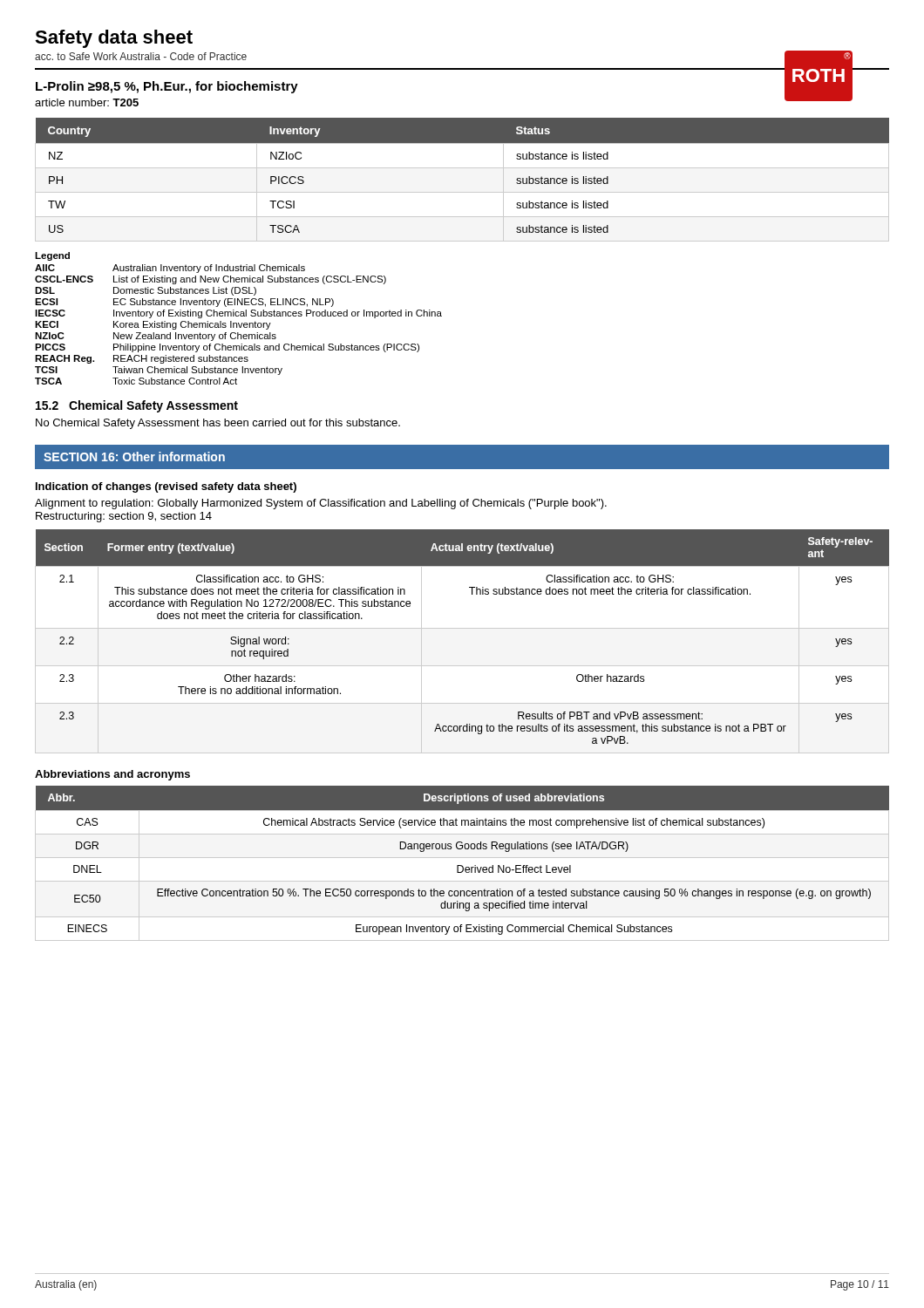
Task: Navigate to the element starting "15.2 Chemical Safety Assessment"
Action: (136, 405)
